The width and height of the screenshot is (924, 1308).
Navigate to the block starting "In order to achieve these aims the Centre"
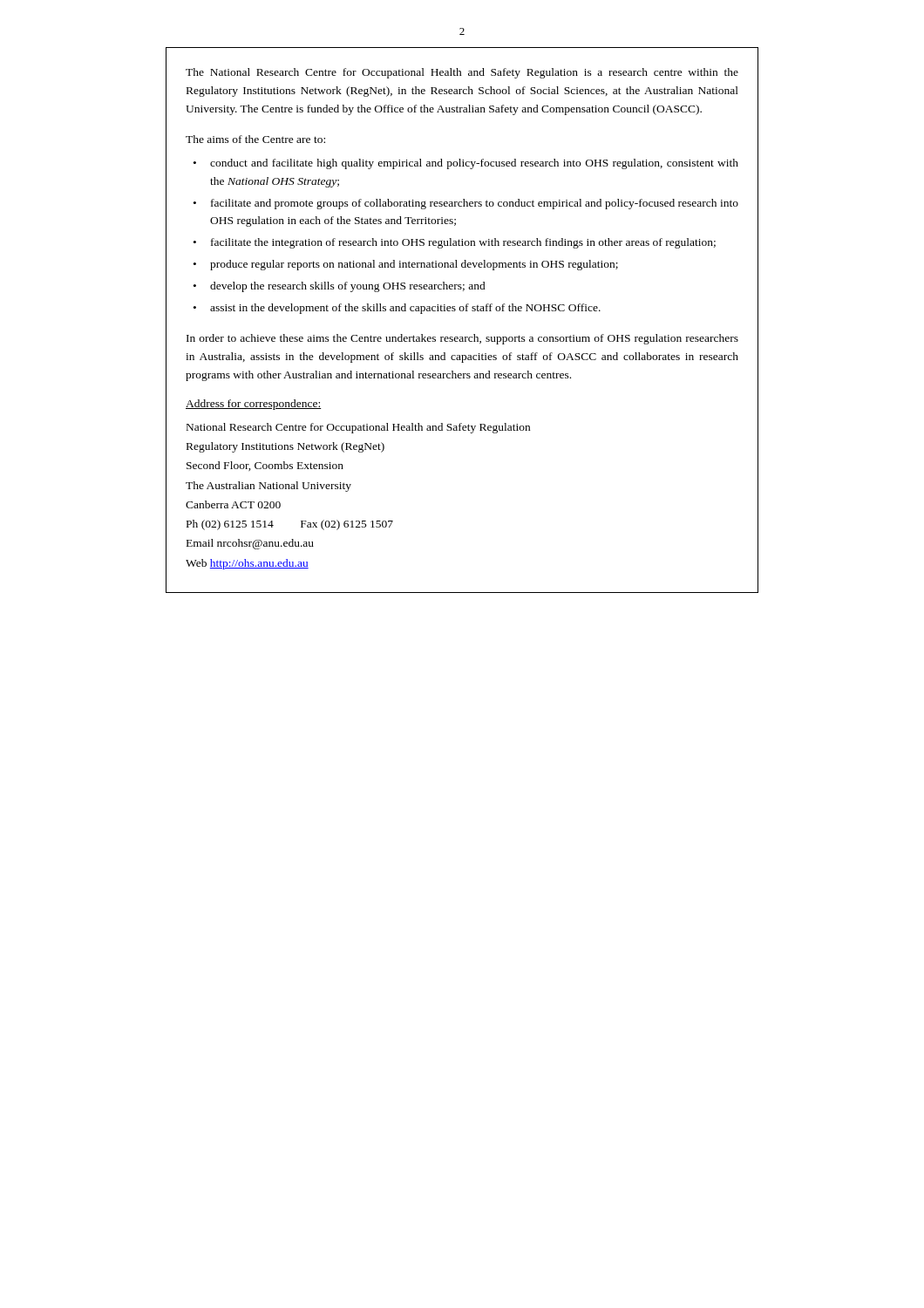(462, 356)
